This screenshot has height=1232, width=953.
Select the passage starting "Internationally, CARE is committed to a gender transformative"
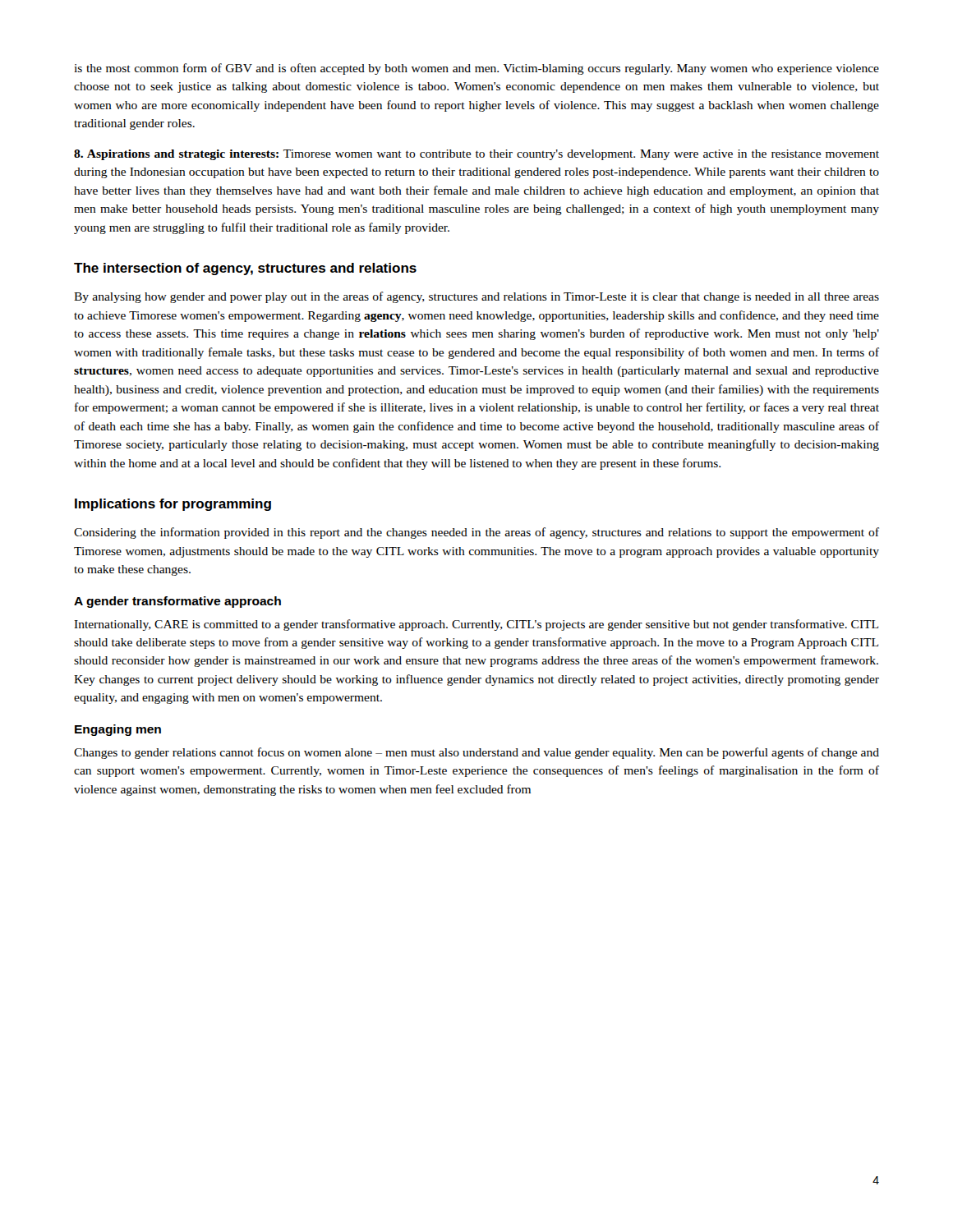[476, 660]
